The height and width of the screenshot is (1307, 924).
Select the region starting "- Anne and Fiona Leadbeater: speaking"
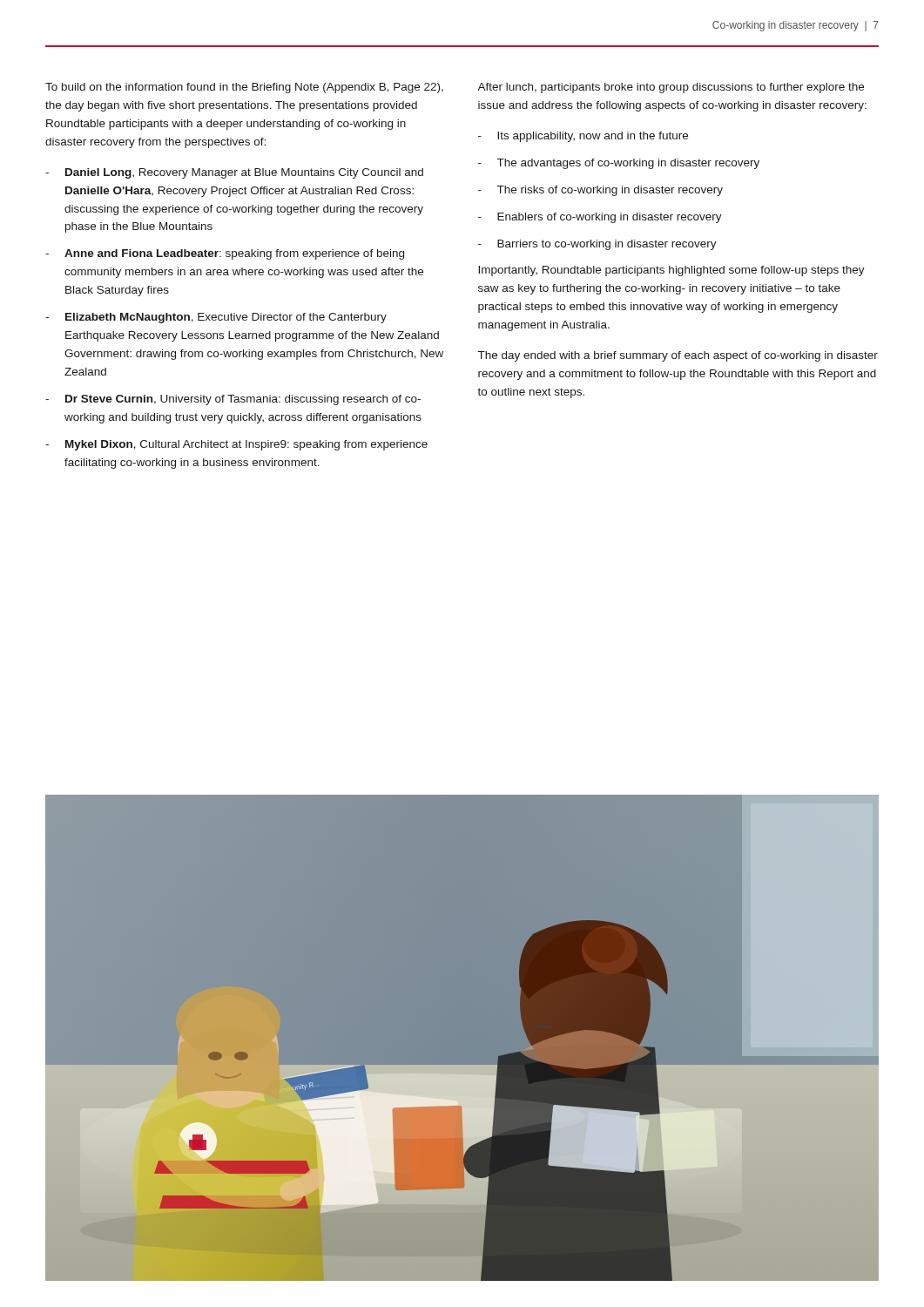tap(246, 273)
